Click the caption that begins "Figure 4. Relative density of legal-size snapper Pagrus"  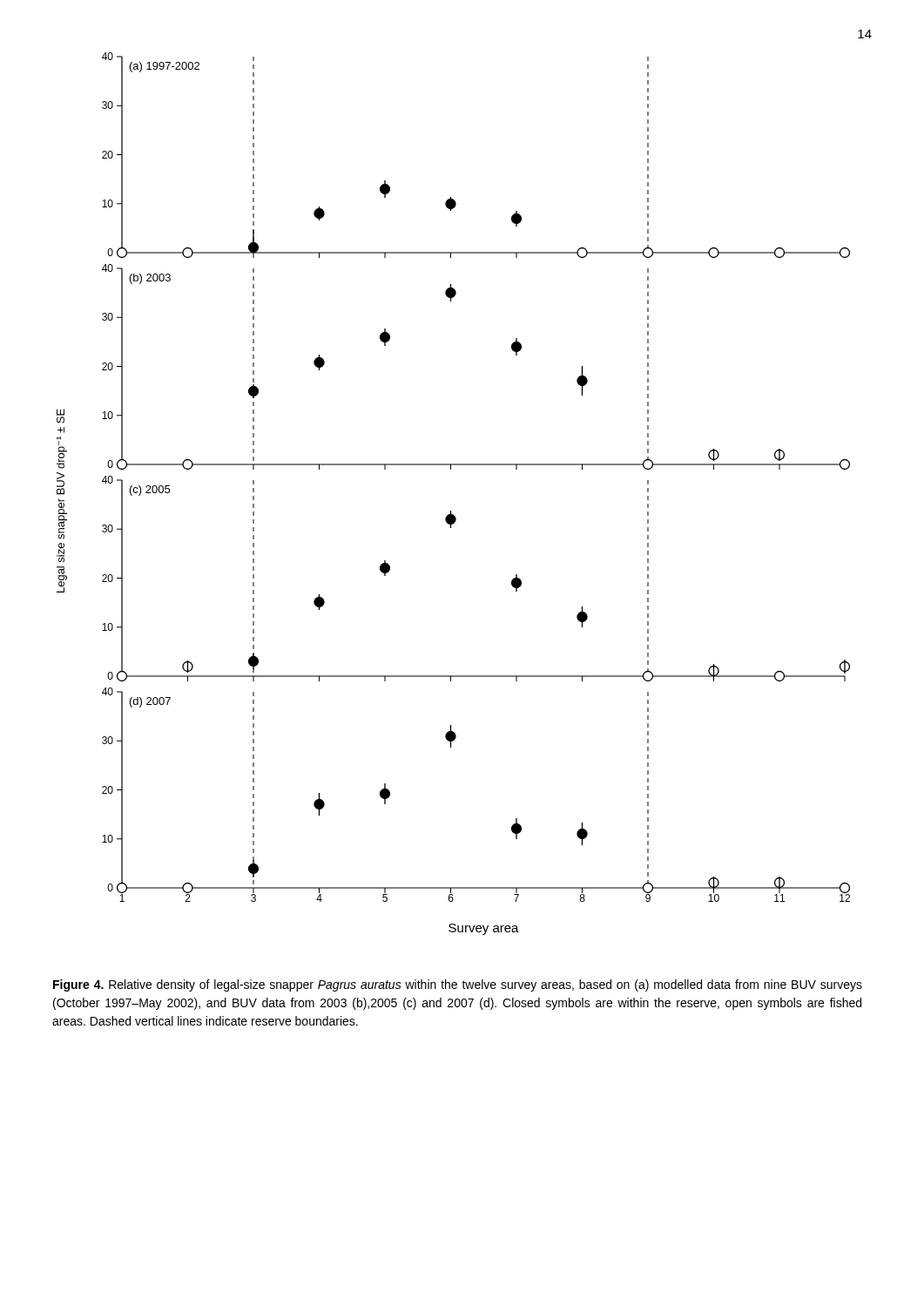point(457,1003)
